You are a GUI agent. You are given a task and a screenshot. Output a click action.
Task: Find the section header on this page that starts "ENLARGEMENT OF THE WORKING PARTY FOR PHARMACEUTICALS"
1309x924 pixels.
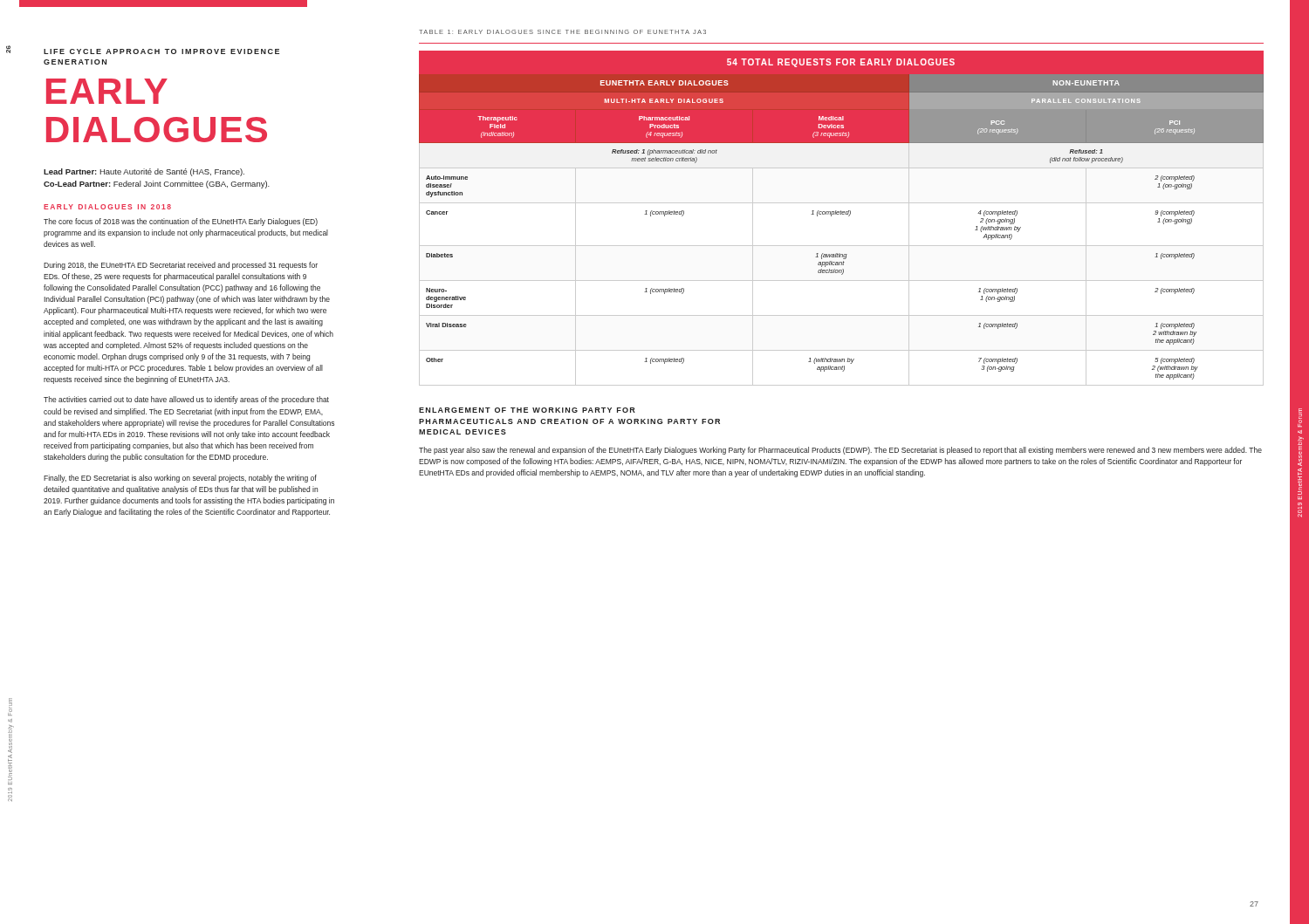(527, 410)
